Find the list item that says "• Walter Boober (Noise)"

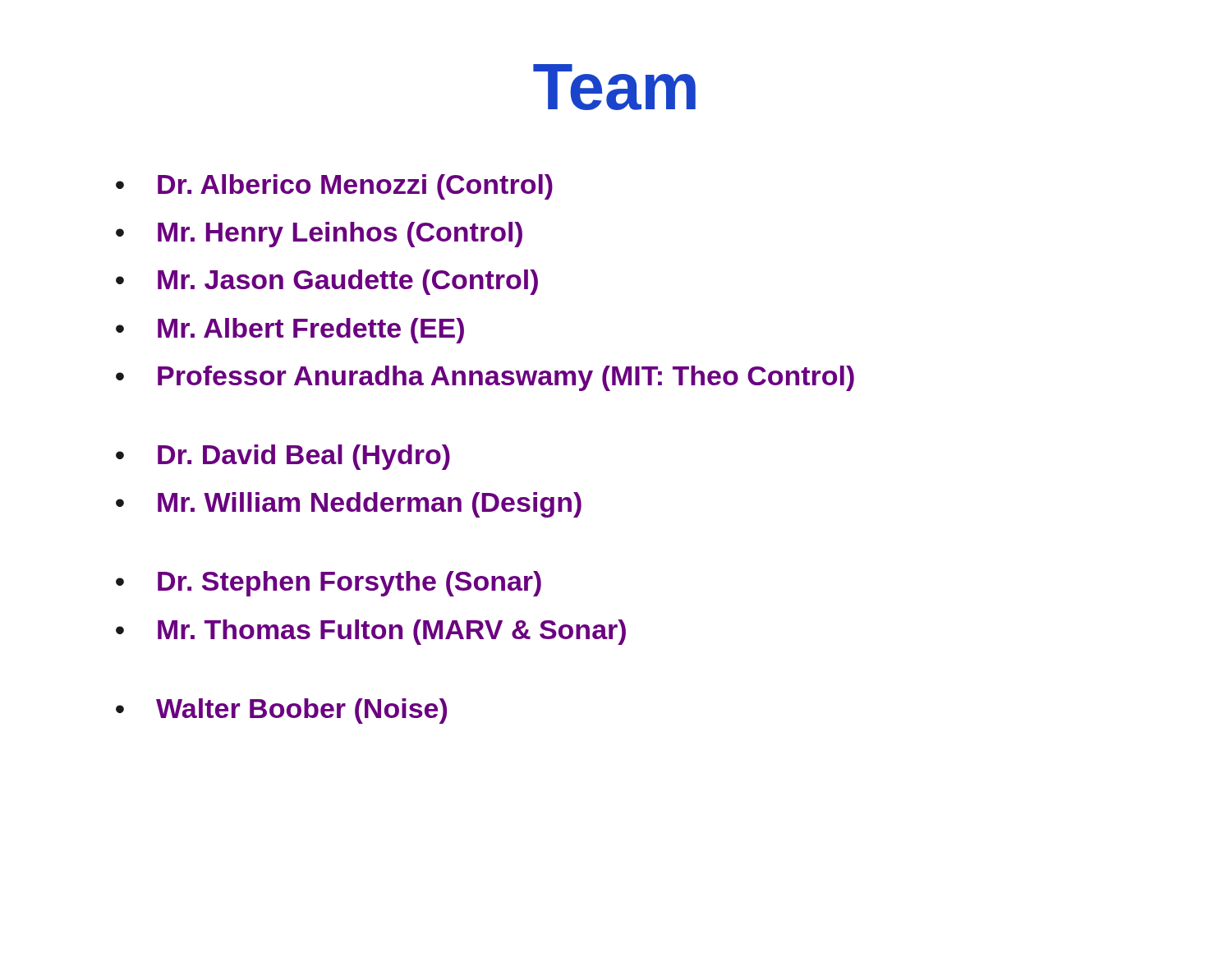pyautogui.click(x=282, y=708)
